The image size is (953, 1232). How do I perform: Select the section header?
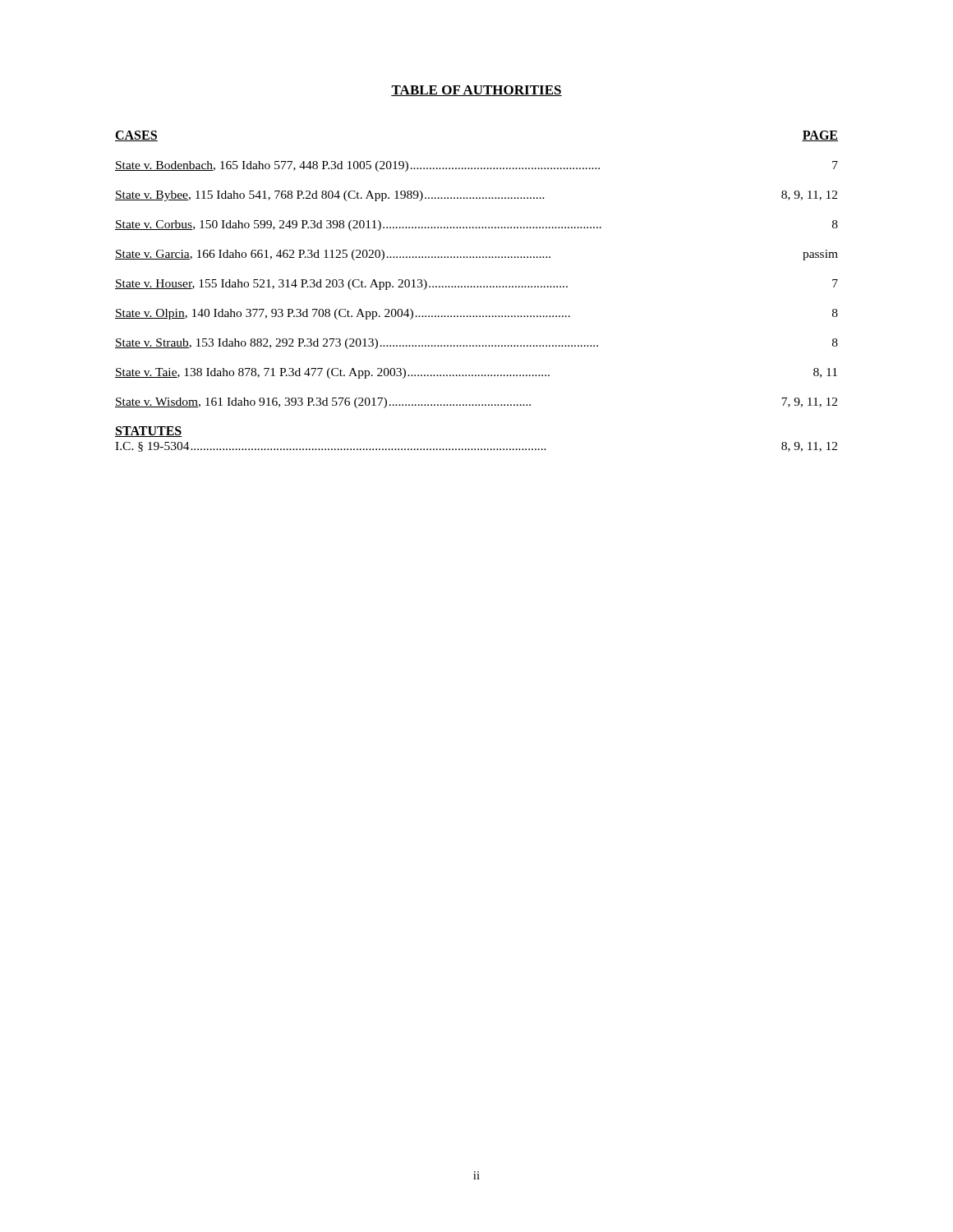tap(148, 431)
